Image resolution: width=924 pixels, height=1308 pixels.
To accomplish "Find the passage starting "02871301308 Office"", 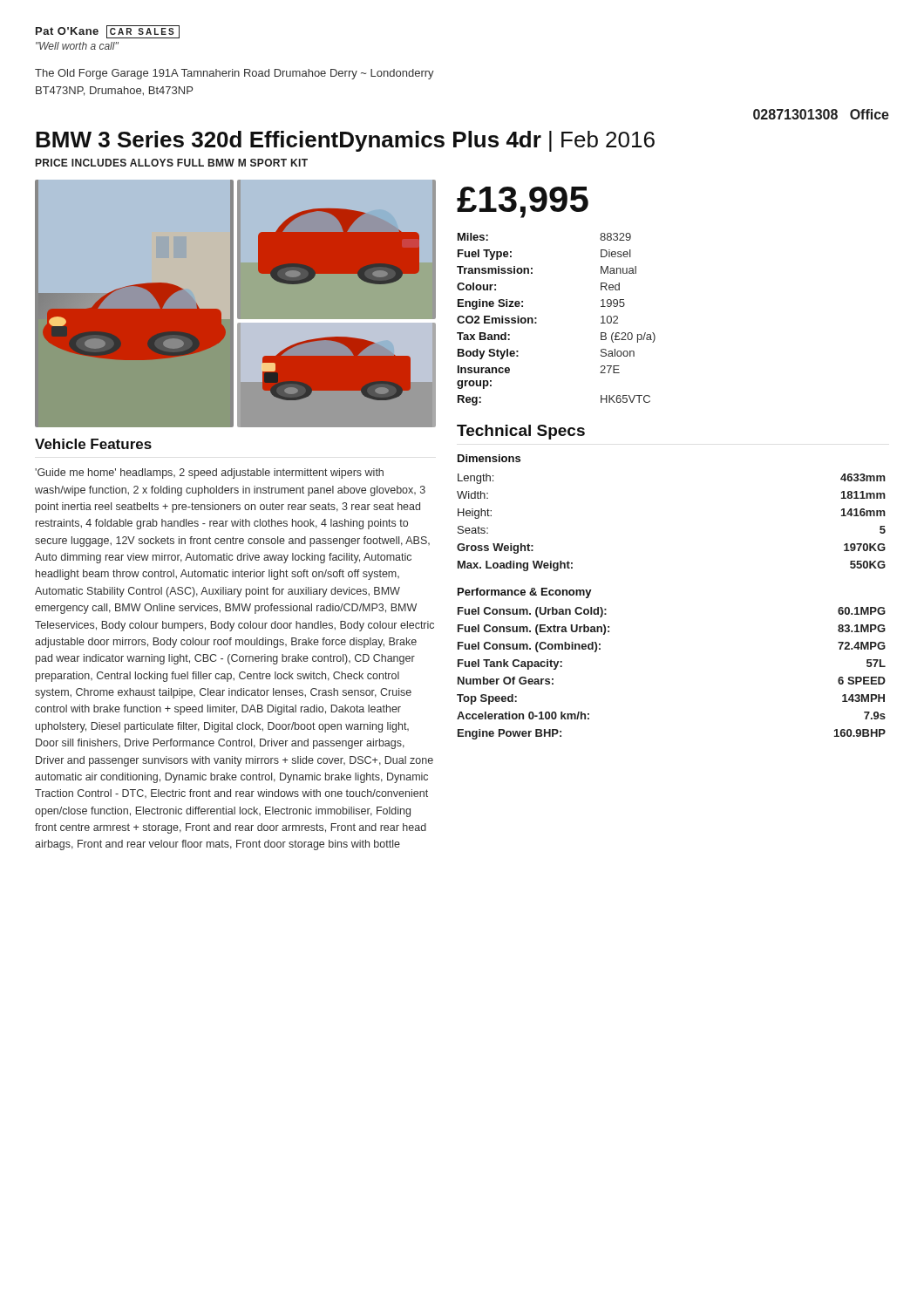I will click(821, 115).
